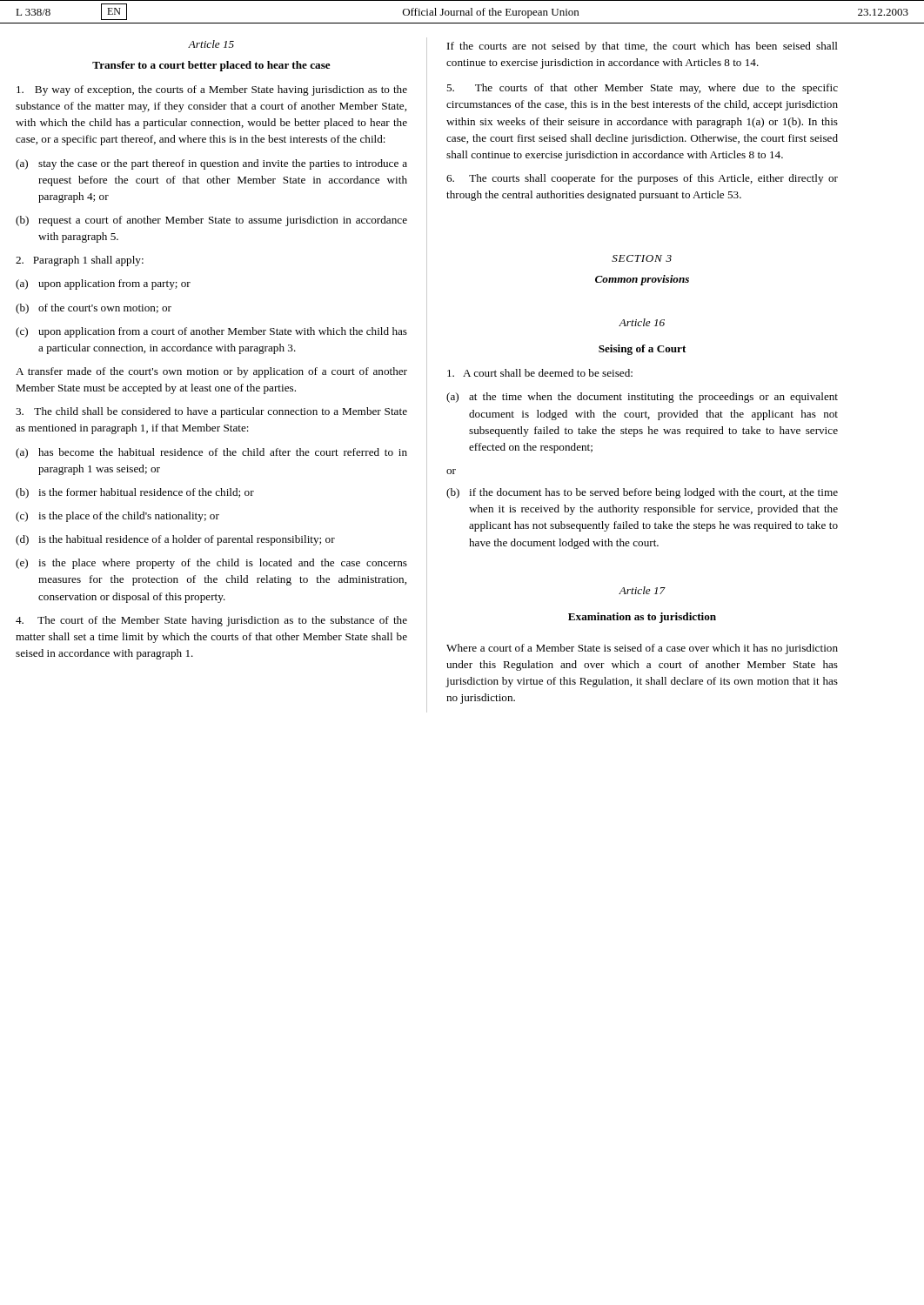Where is the passage that starts "A court shall"?
The height and width of the screenshot is (1305, 924).
(642, 373)
